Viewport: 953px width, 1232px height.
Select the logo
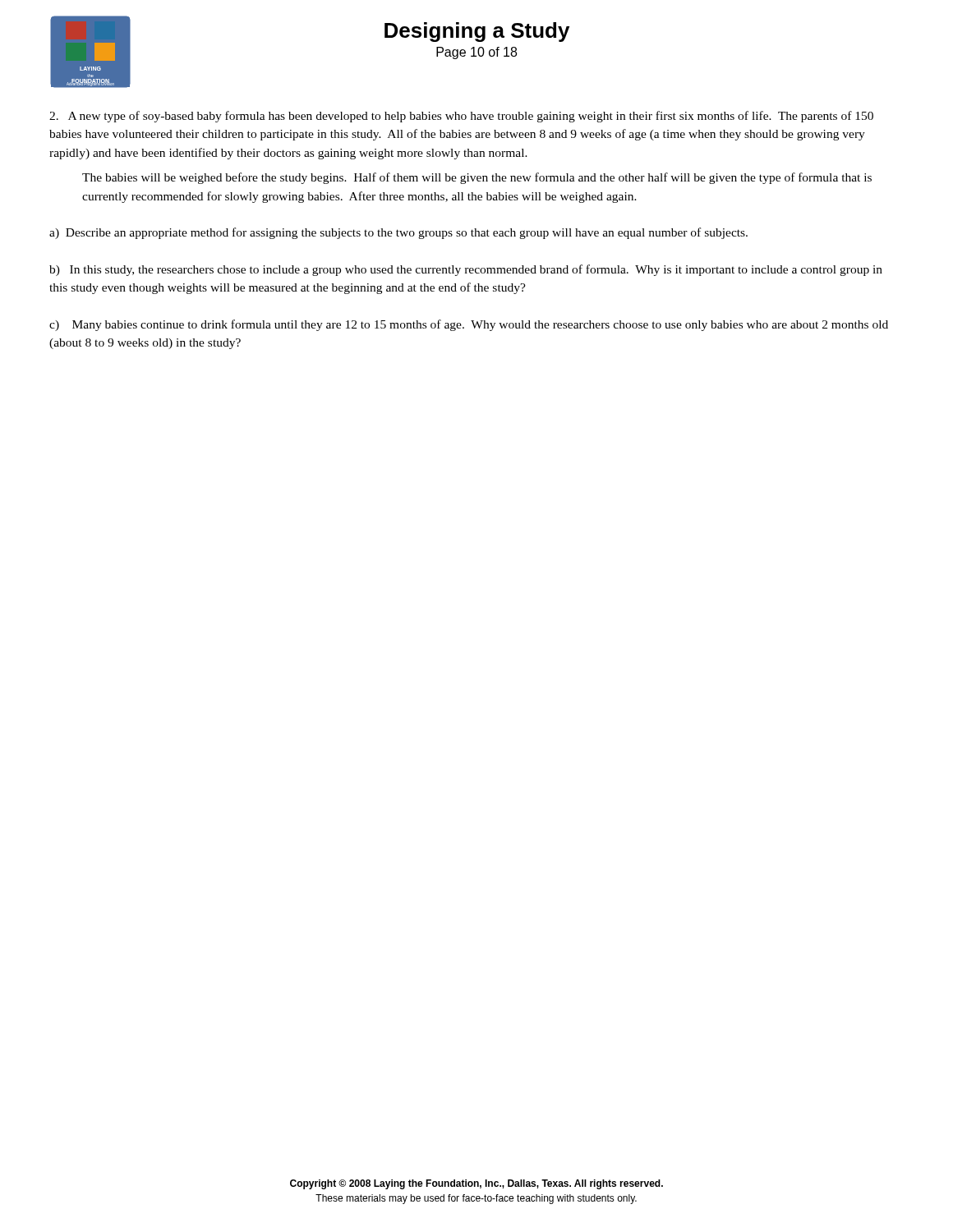90,52
